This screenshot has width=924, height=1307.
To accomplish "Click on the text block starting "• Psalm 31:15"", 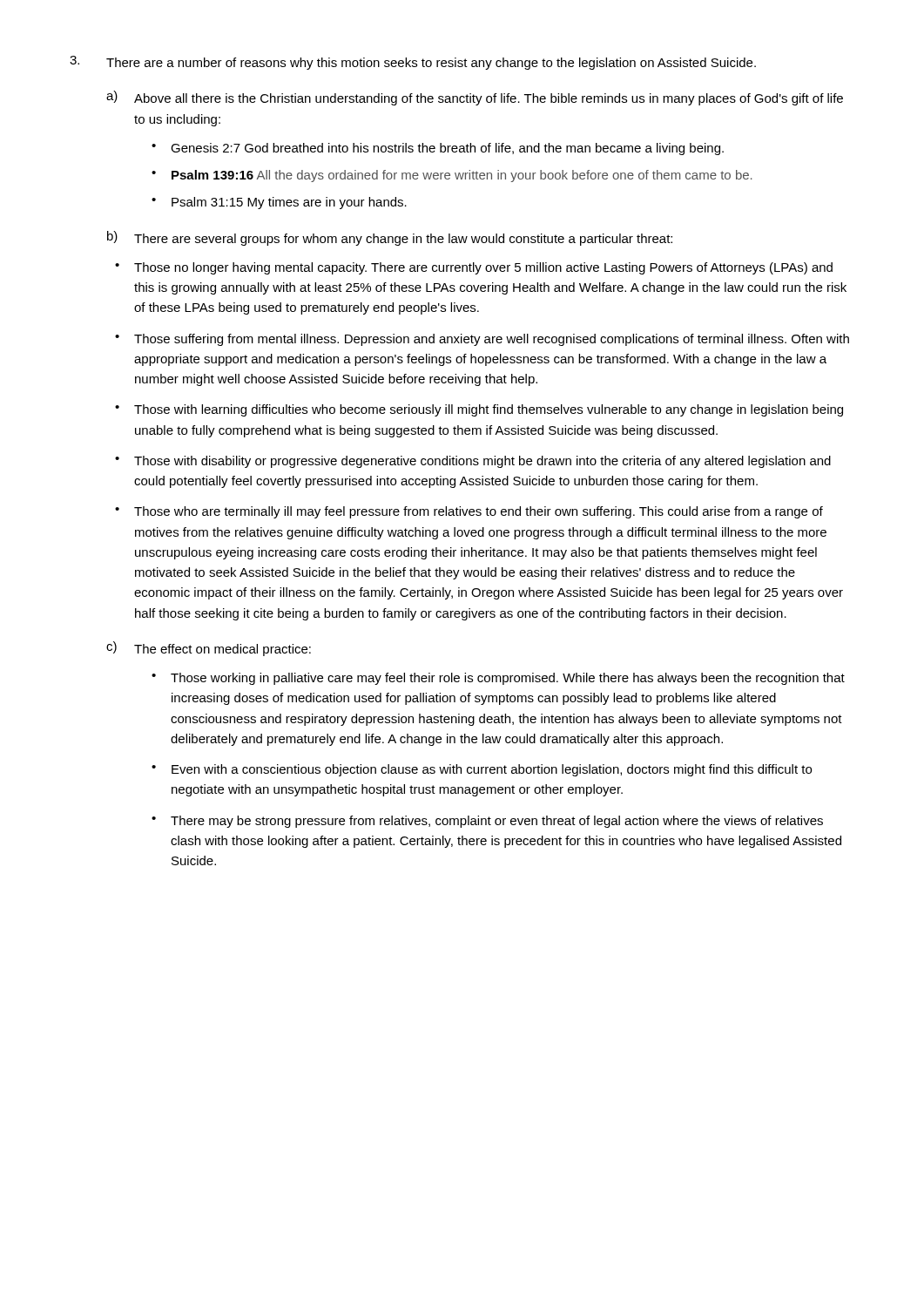I will point(279,203).
